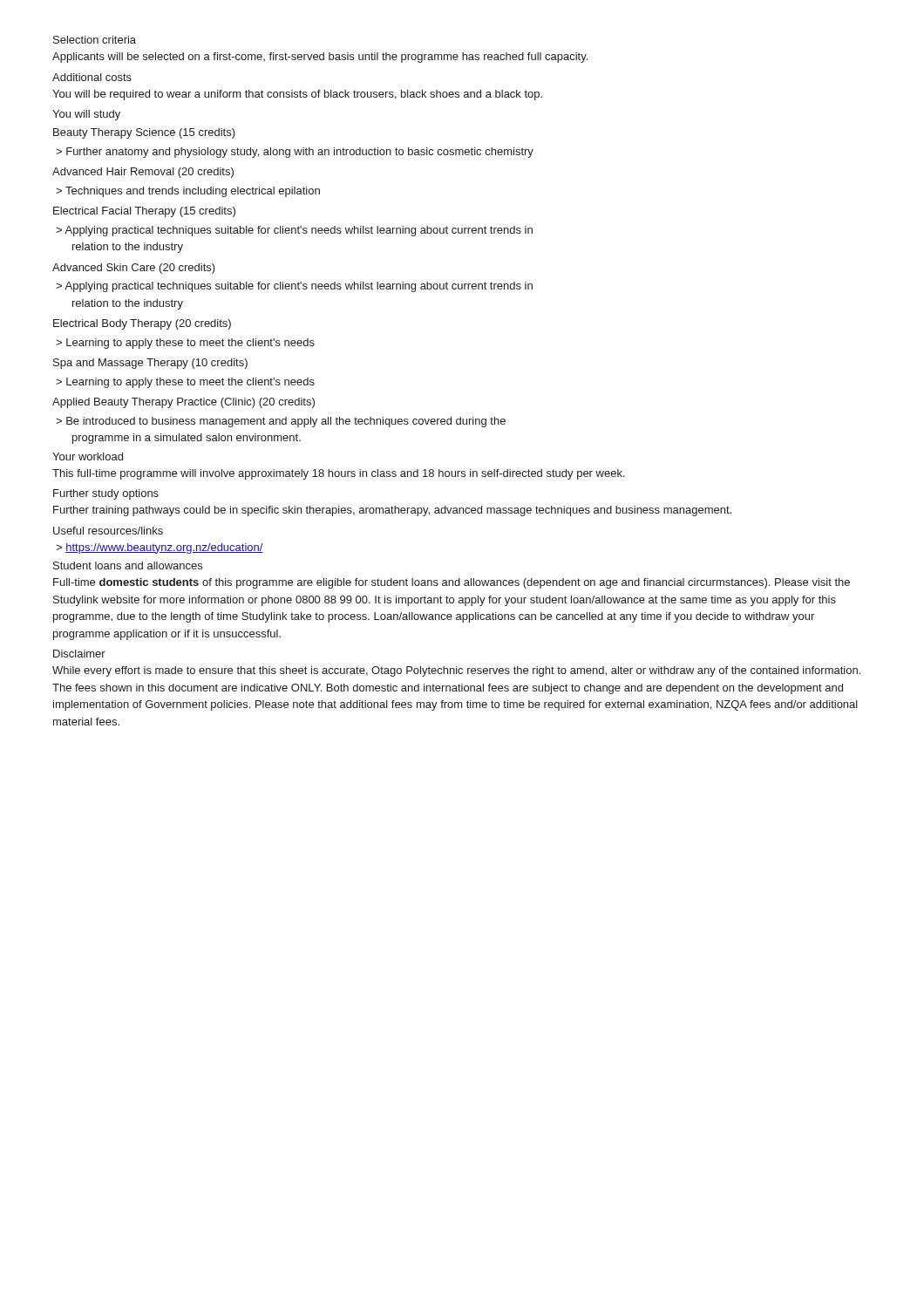Find the region starting "Your workload"
The image size is (924, 1308).
(x=88, y=456)
